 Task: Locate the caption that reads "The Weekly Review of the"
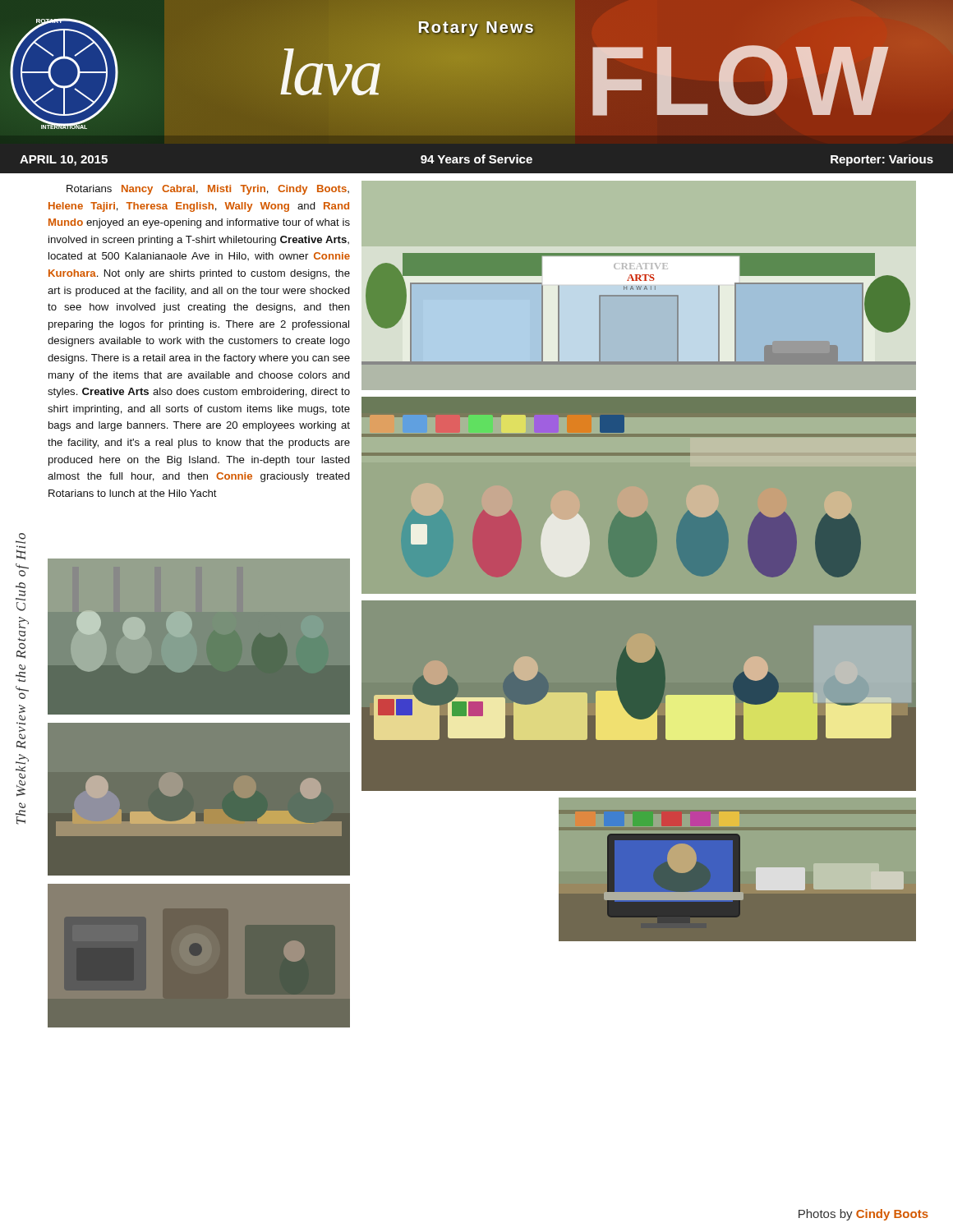click(x=21, y=678)
